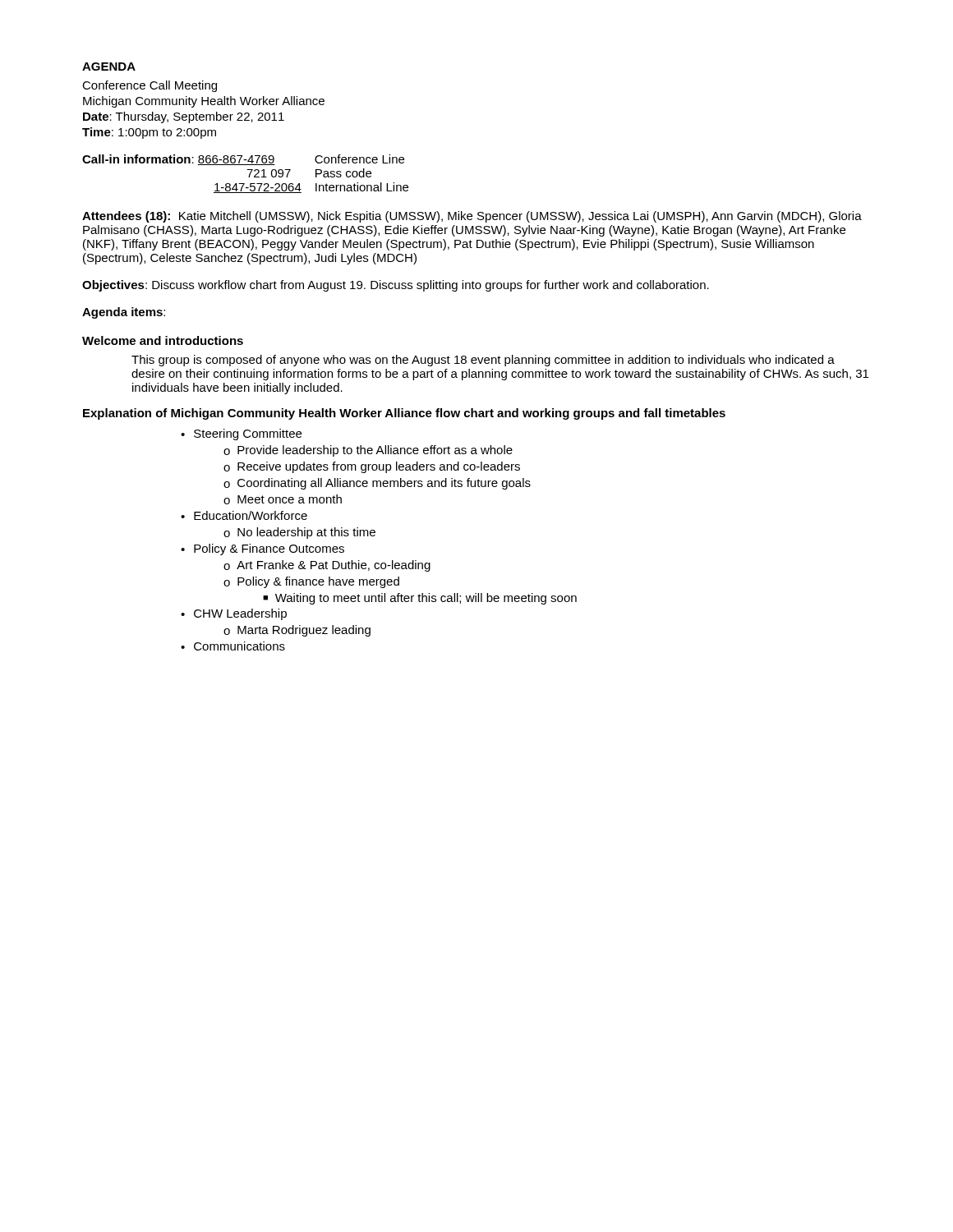Viewport: 953px width, 1232px height.
Task: Locate the text block starting "Date: Thursday, September 22, 2011"
Action: [x=183, y=116]
